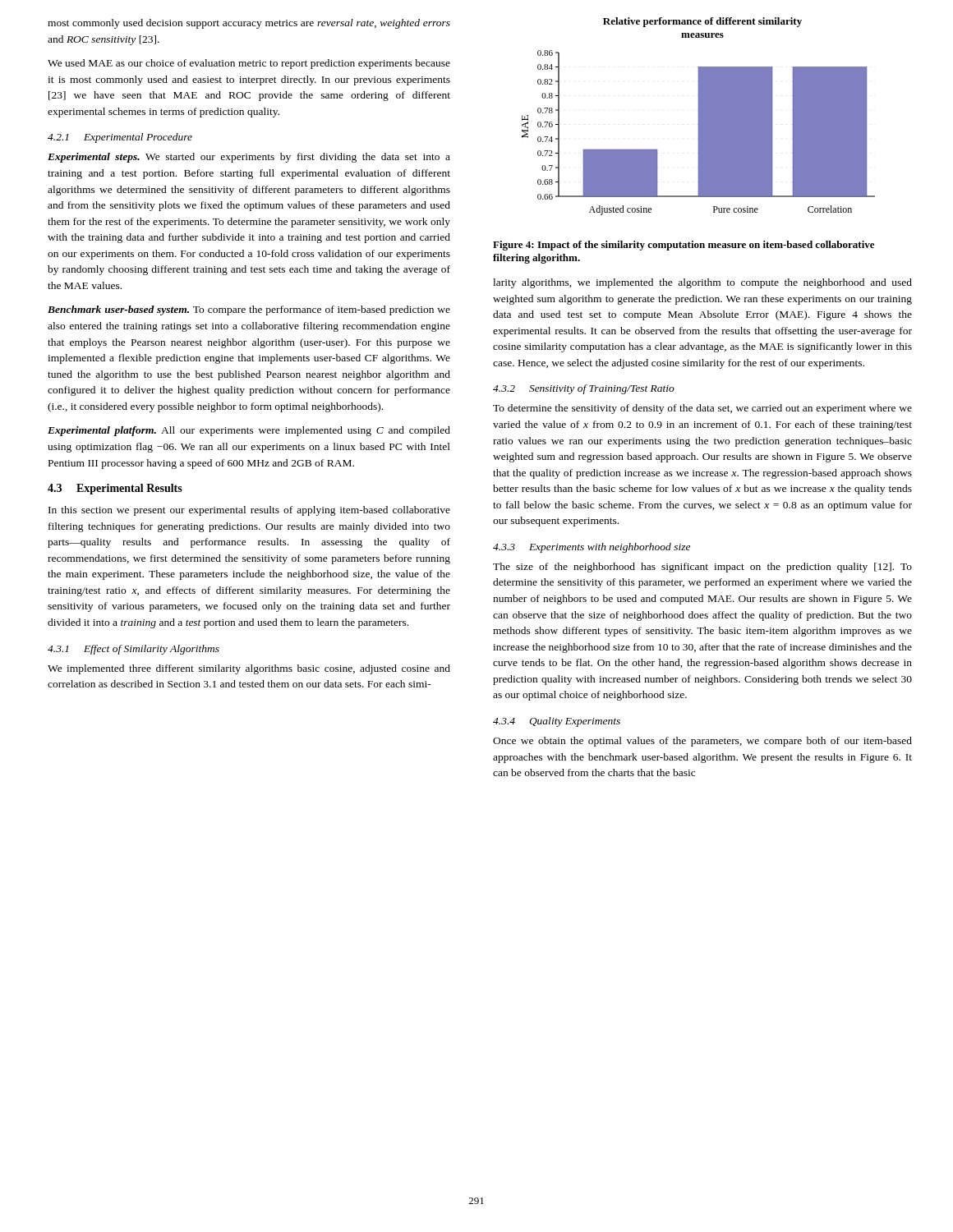
Task: Navigate to the passage starting "most commonly used decision support accuracy metrics"
Action: pyautogui.click(x=249, y=31)
